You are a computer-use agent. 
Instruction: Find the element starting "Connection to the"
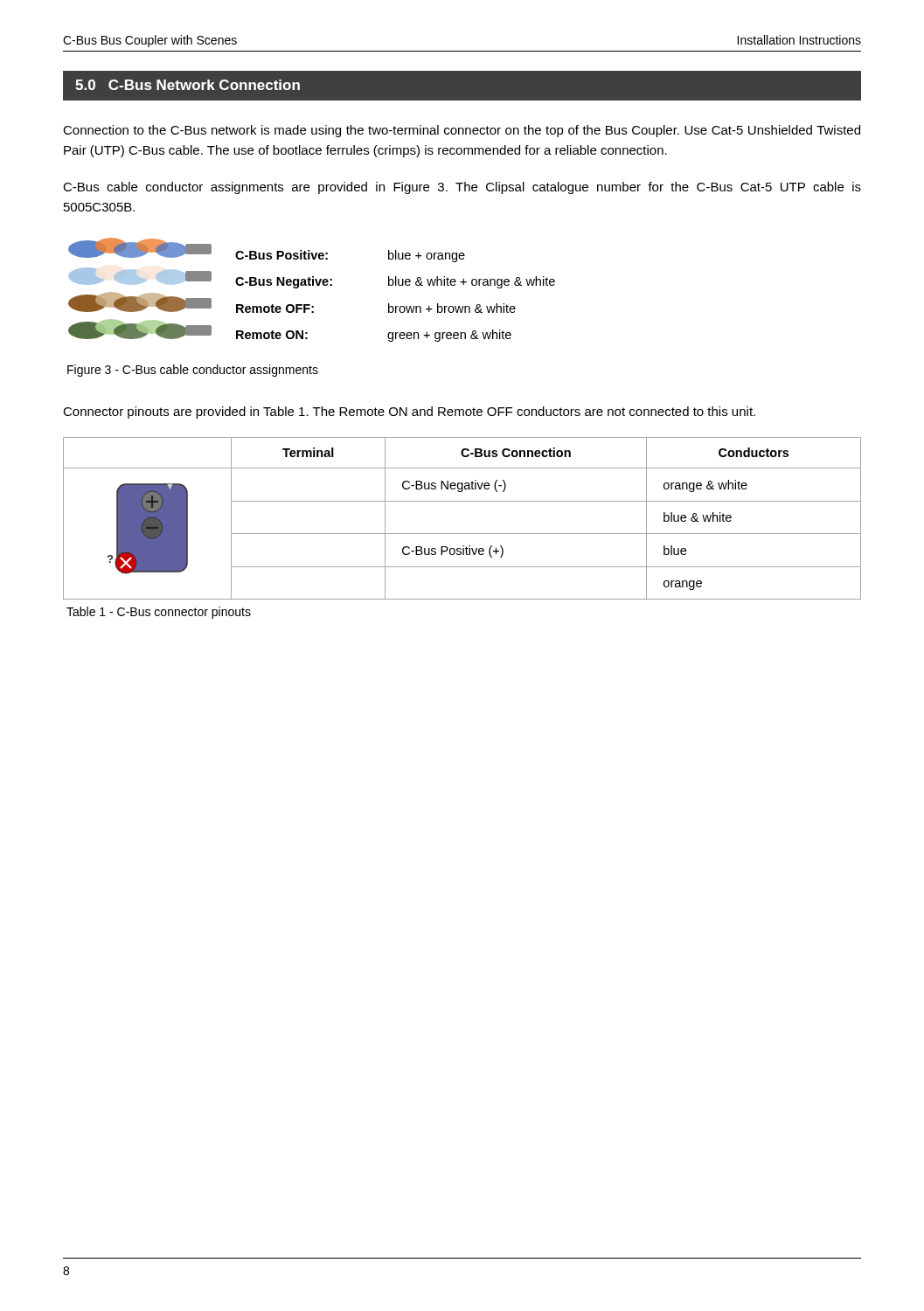pyautogui.click(x=462, y=140)
